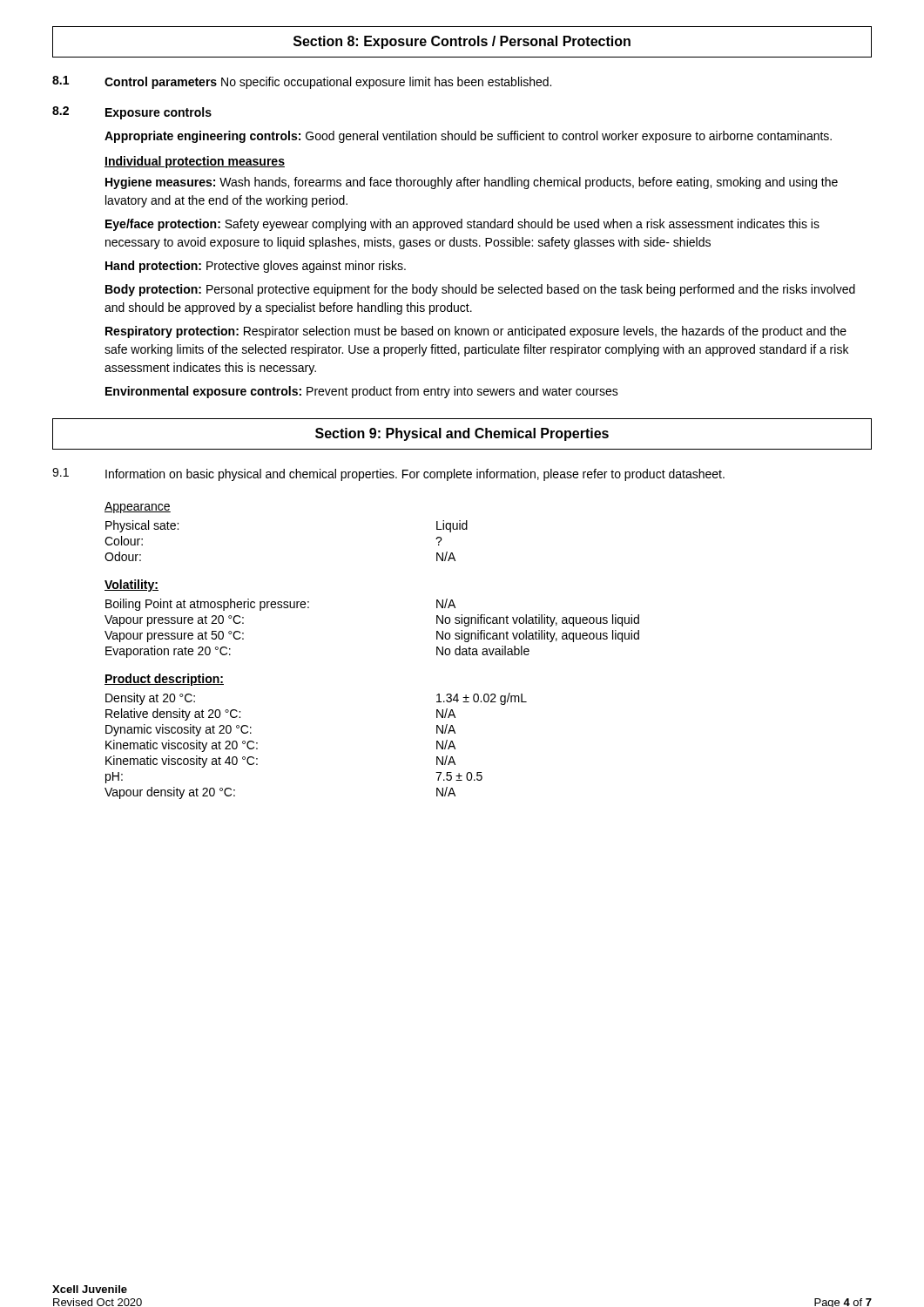Click on the text block that reads "Body protection: Personal protective"

[x=480, y=298]
